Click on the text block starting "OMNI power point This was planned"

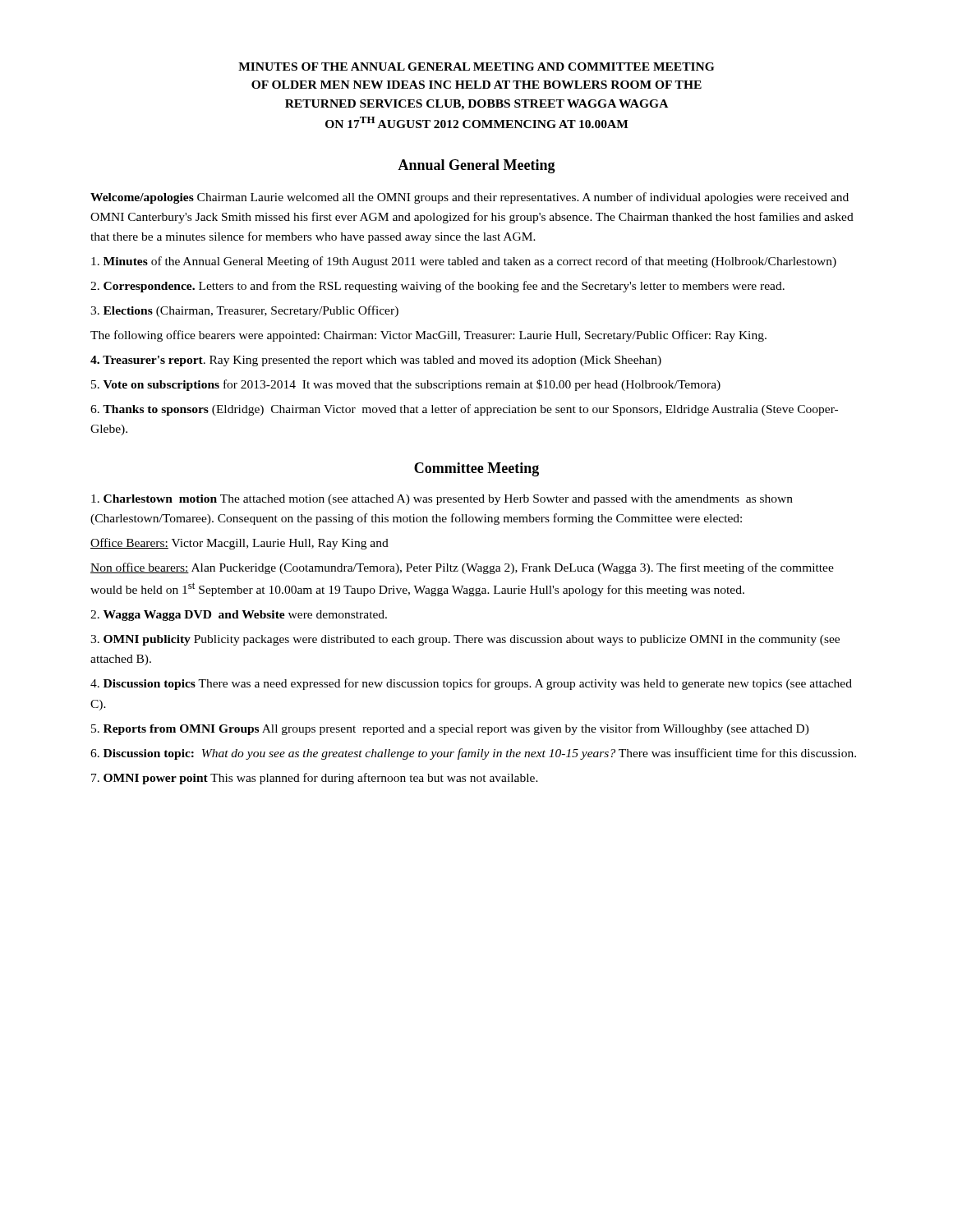[314, 777]
